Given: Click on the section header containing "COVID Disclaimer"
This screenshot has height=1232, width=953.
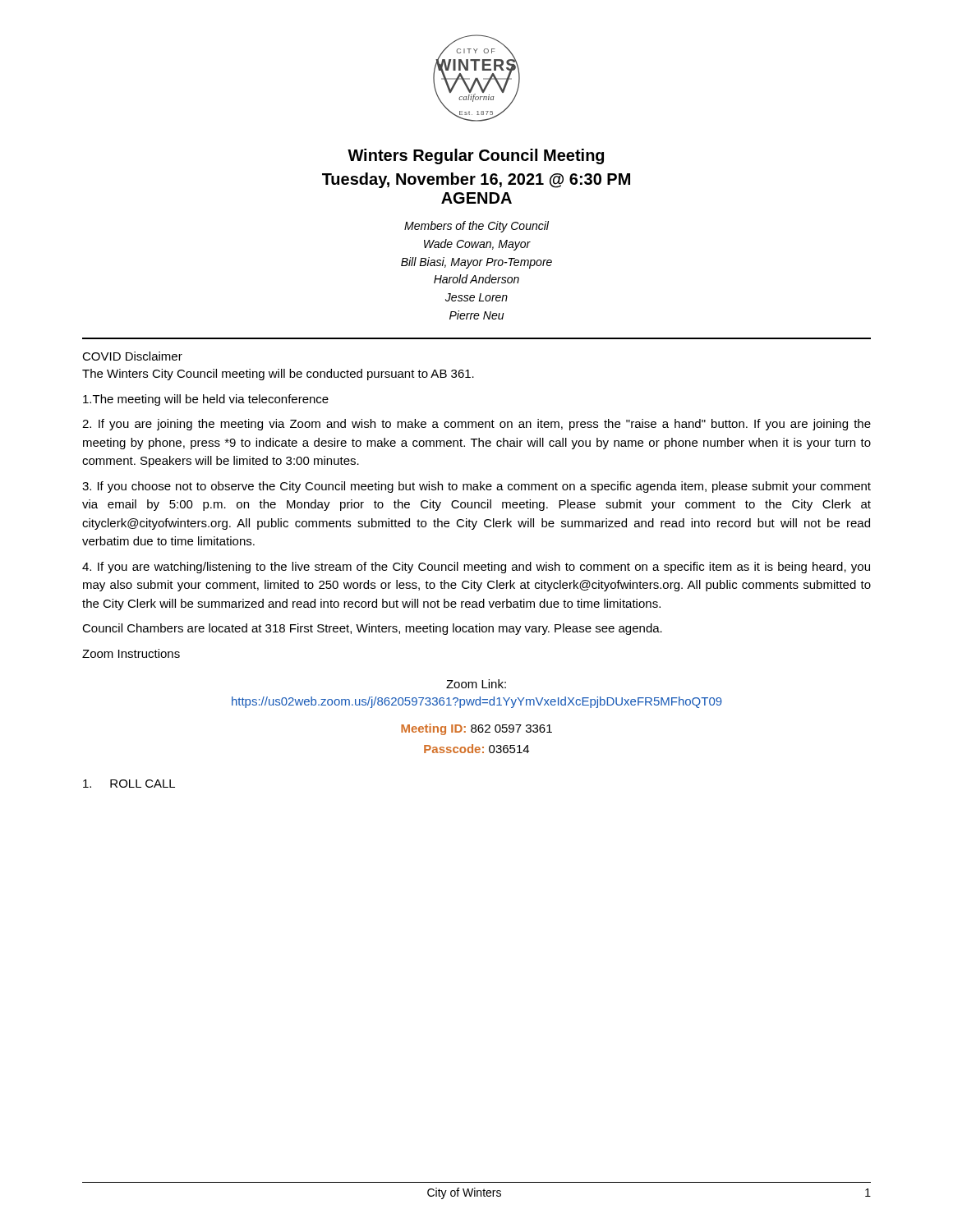Looking at the screenshot, I should [132, 356].
